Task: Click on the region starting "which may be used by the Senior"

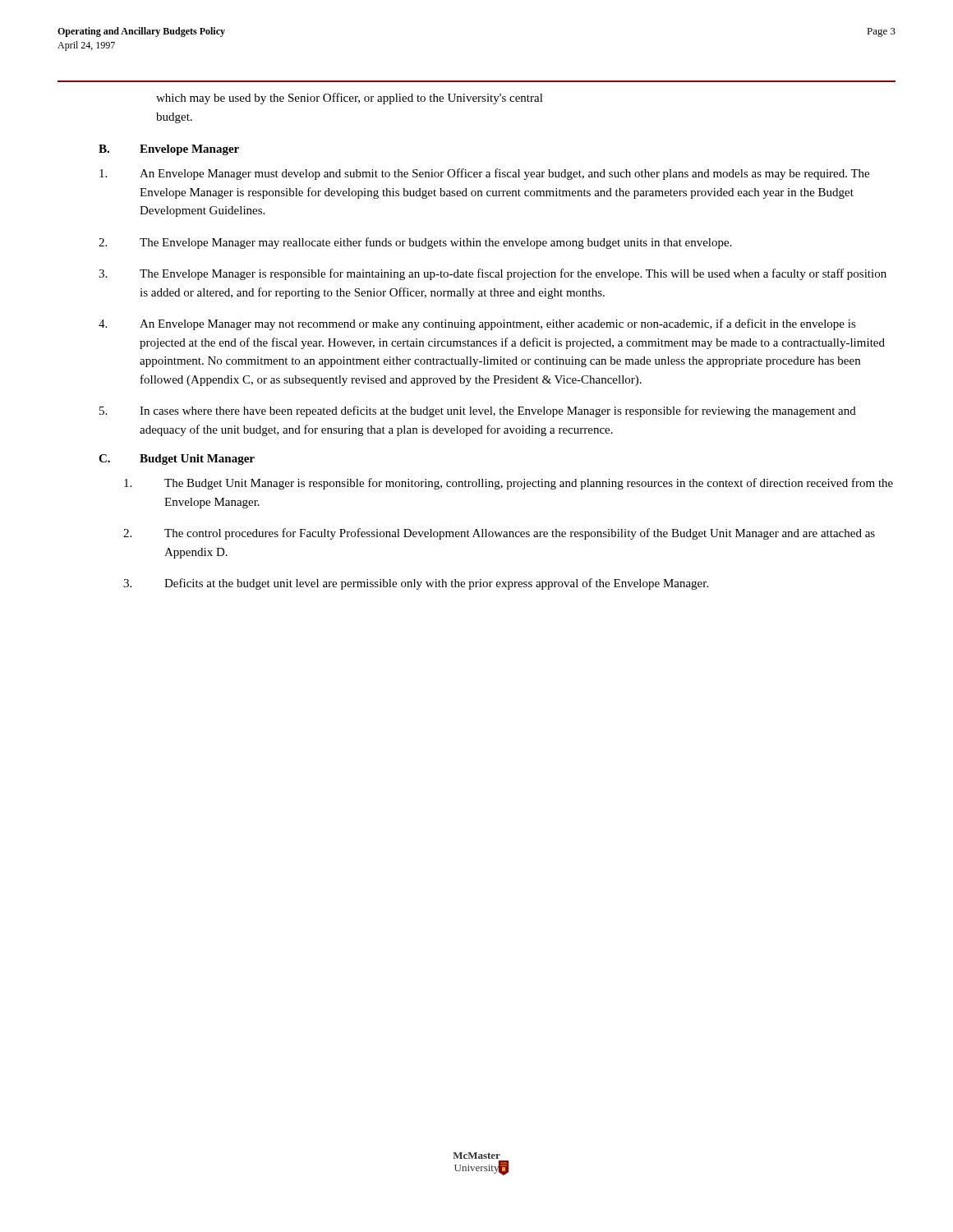Action: tap(350, 107)
